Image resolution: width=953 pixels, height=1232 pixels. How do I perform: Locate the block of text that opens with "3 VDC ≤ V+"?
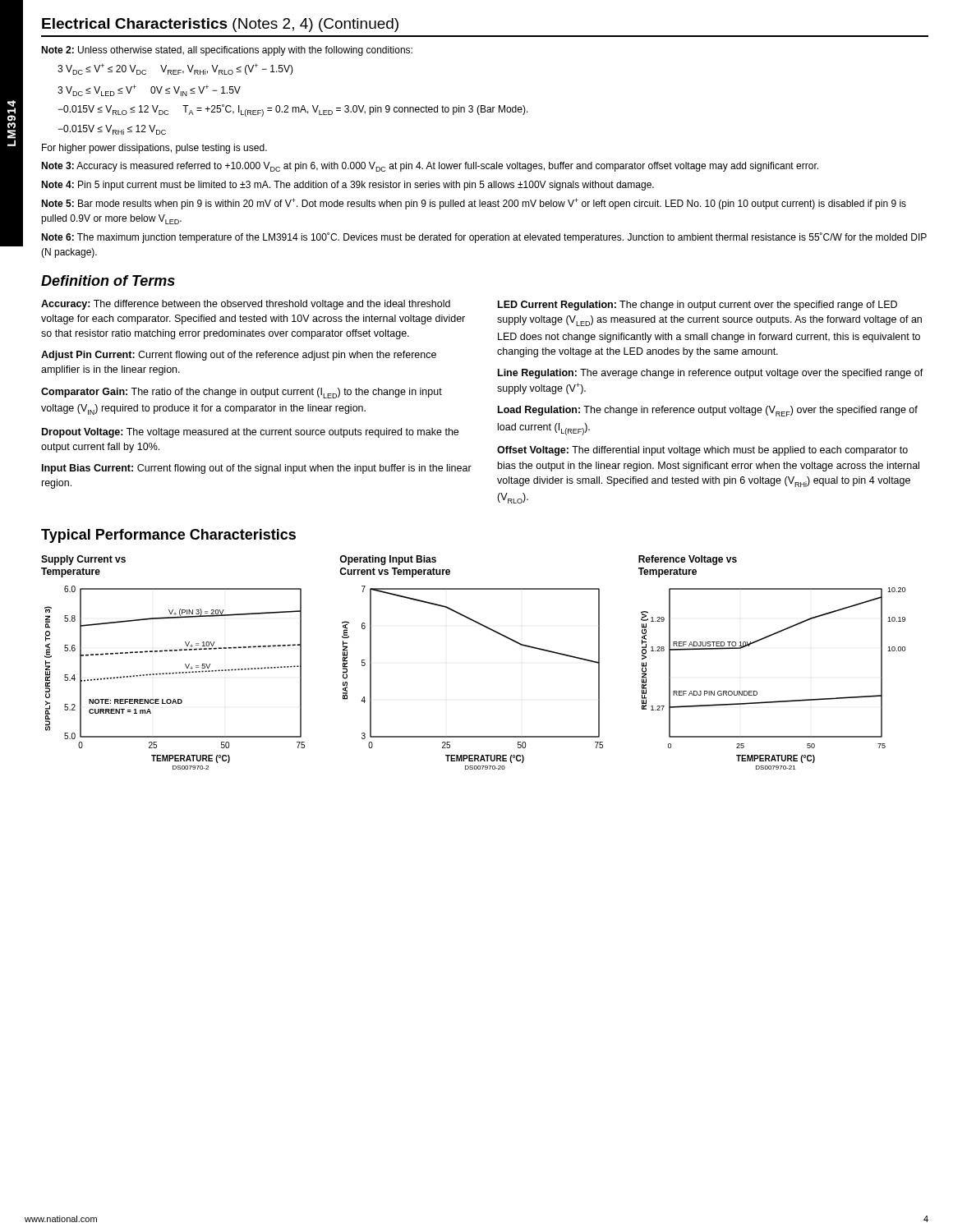(175, 69)
